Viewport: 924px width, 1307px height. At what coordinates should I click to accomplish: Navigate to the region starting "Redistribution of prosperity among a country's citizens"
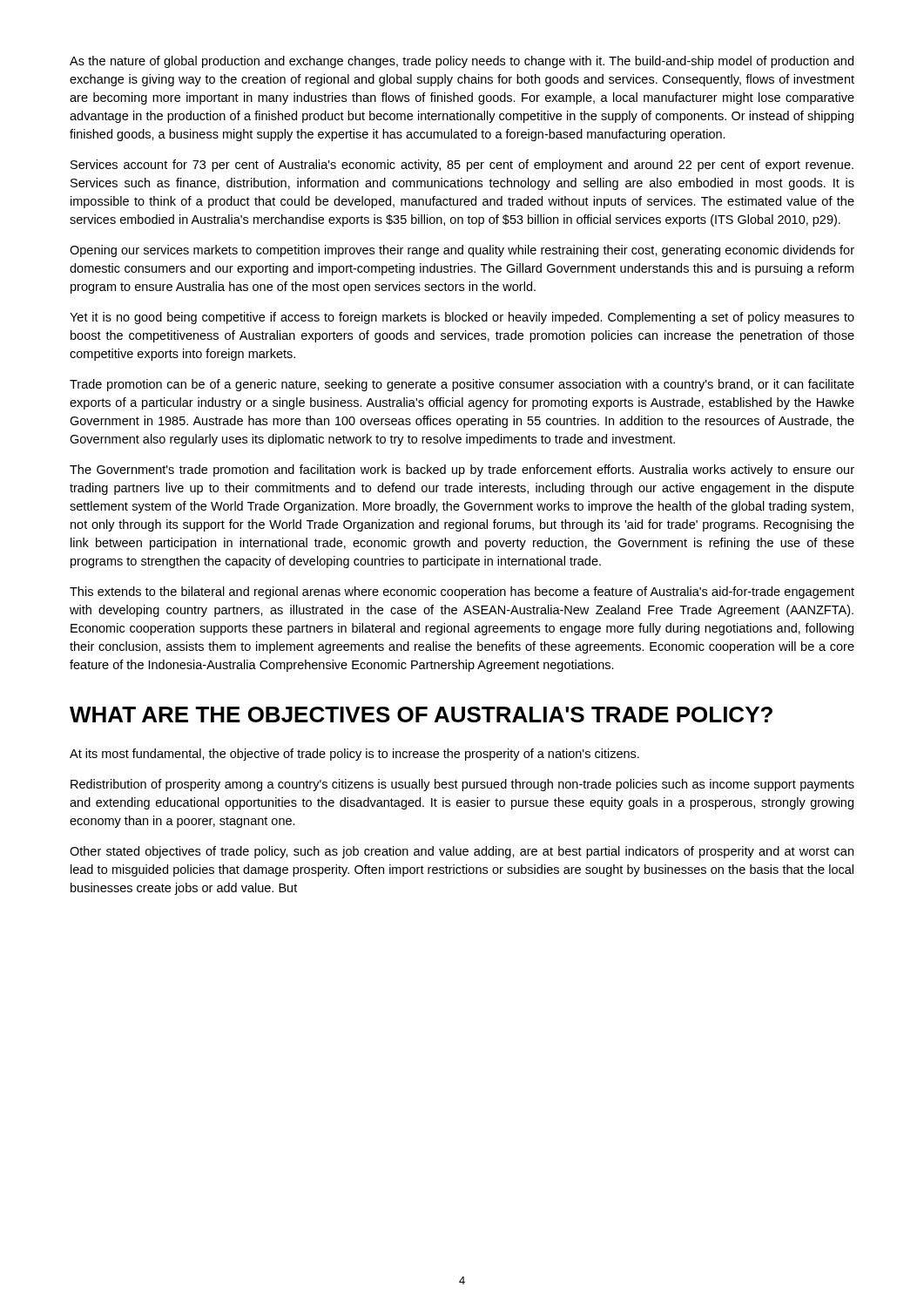click(x=462, y=802)
